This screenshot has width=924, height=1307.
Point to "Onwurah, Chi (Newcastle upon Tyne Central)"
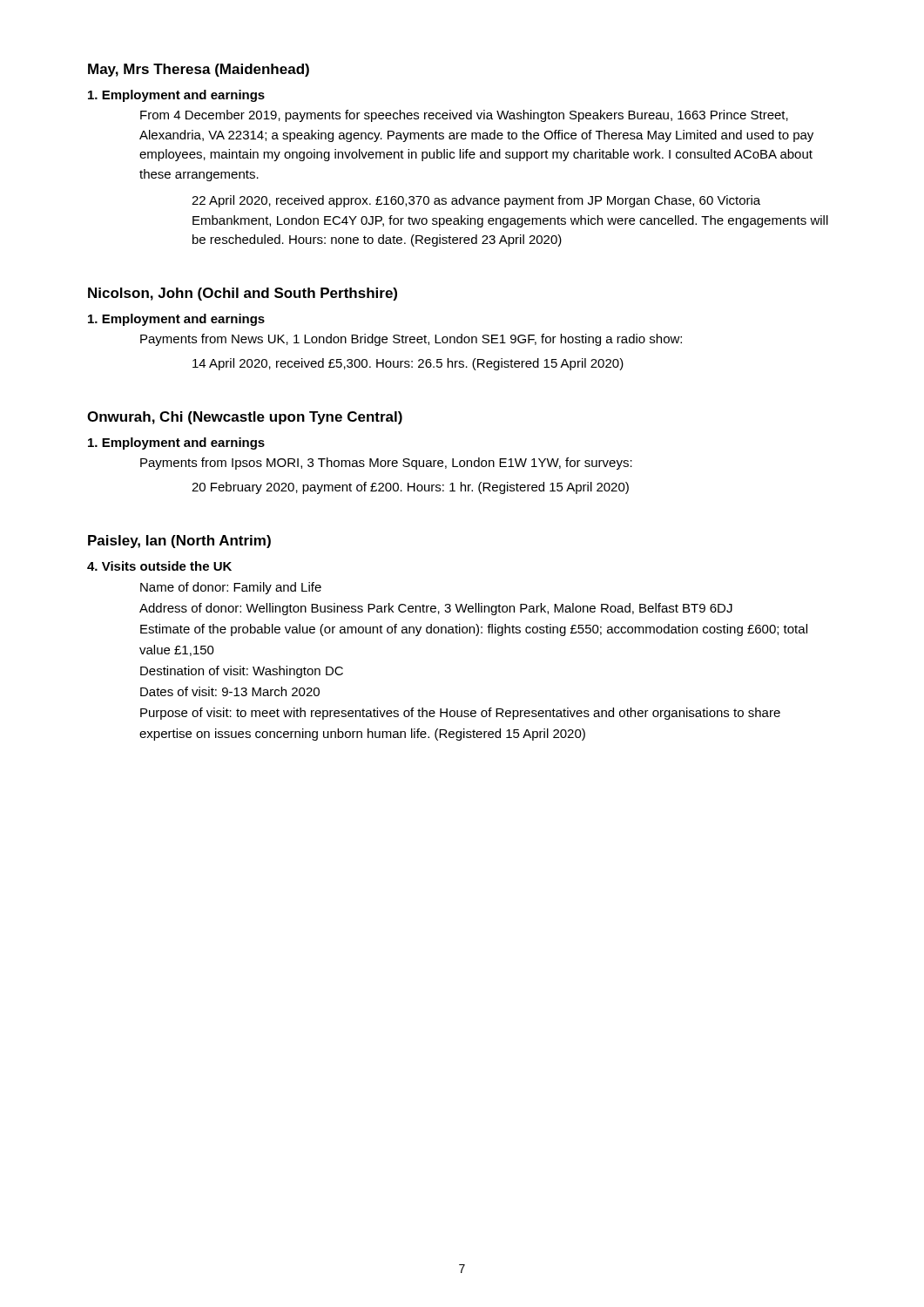[x=245, y=416]
